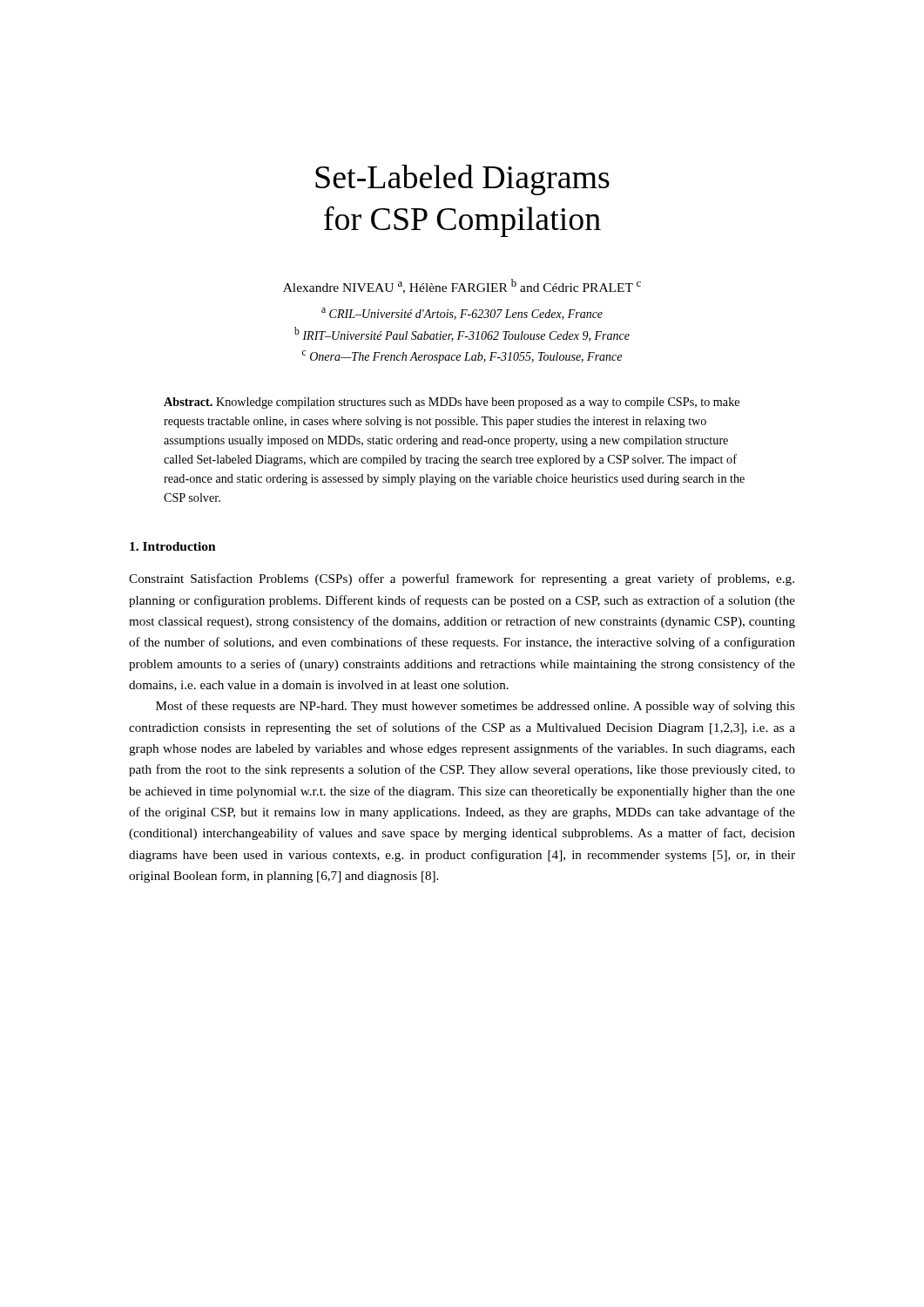Navigate to the text block starting "Constraint Satisfaction Problems (CSPs)"
Viewport: 924px width, 1307px height.
pos(462,727)
